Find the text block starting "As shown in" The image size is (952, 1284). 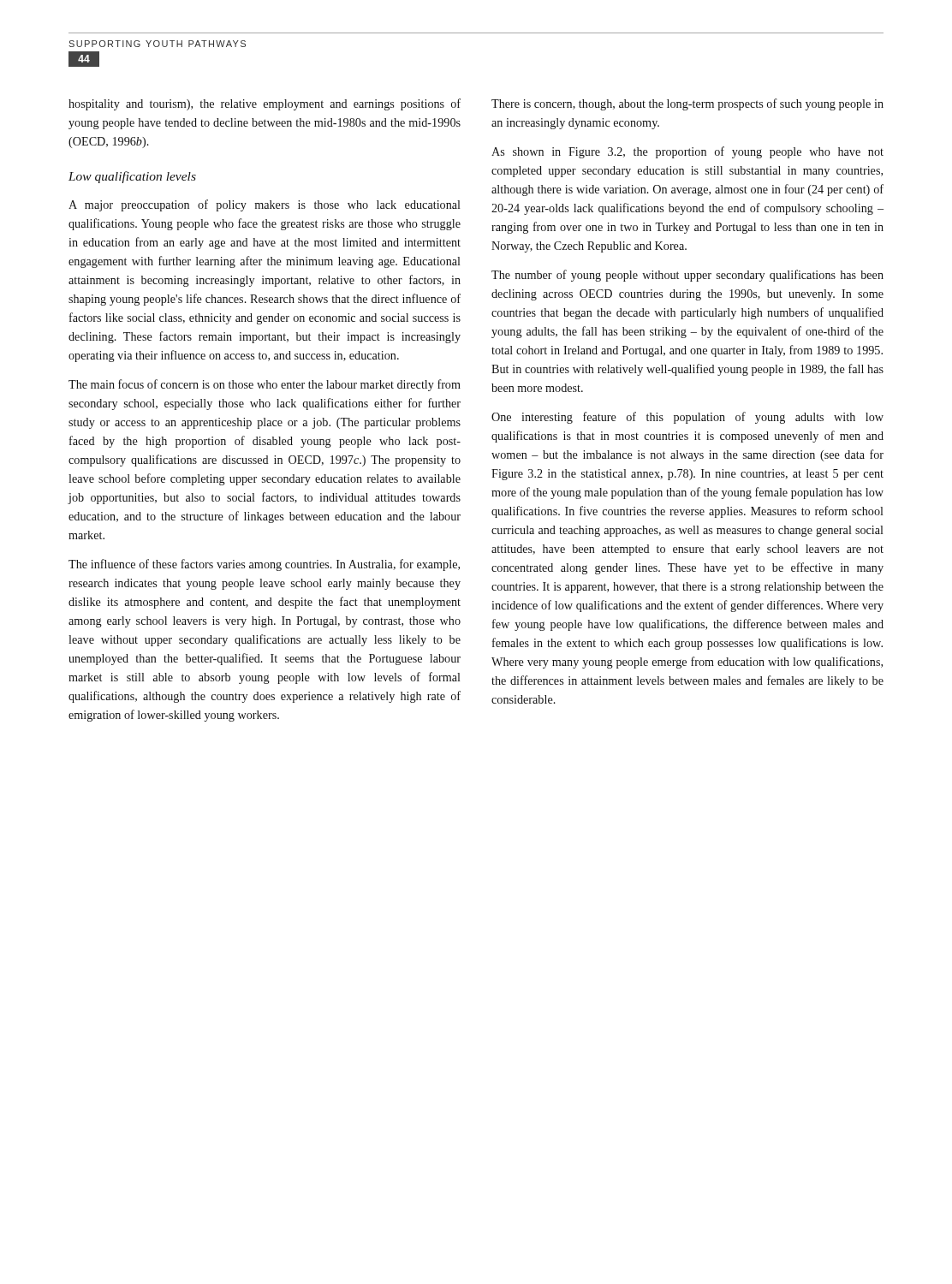(x=687, y=199)
